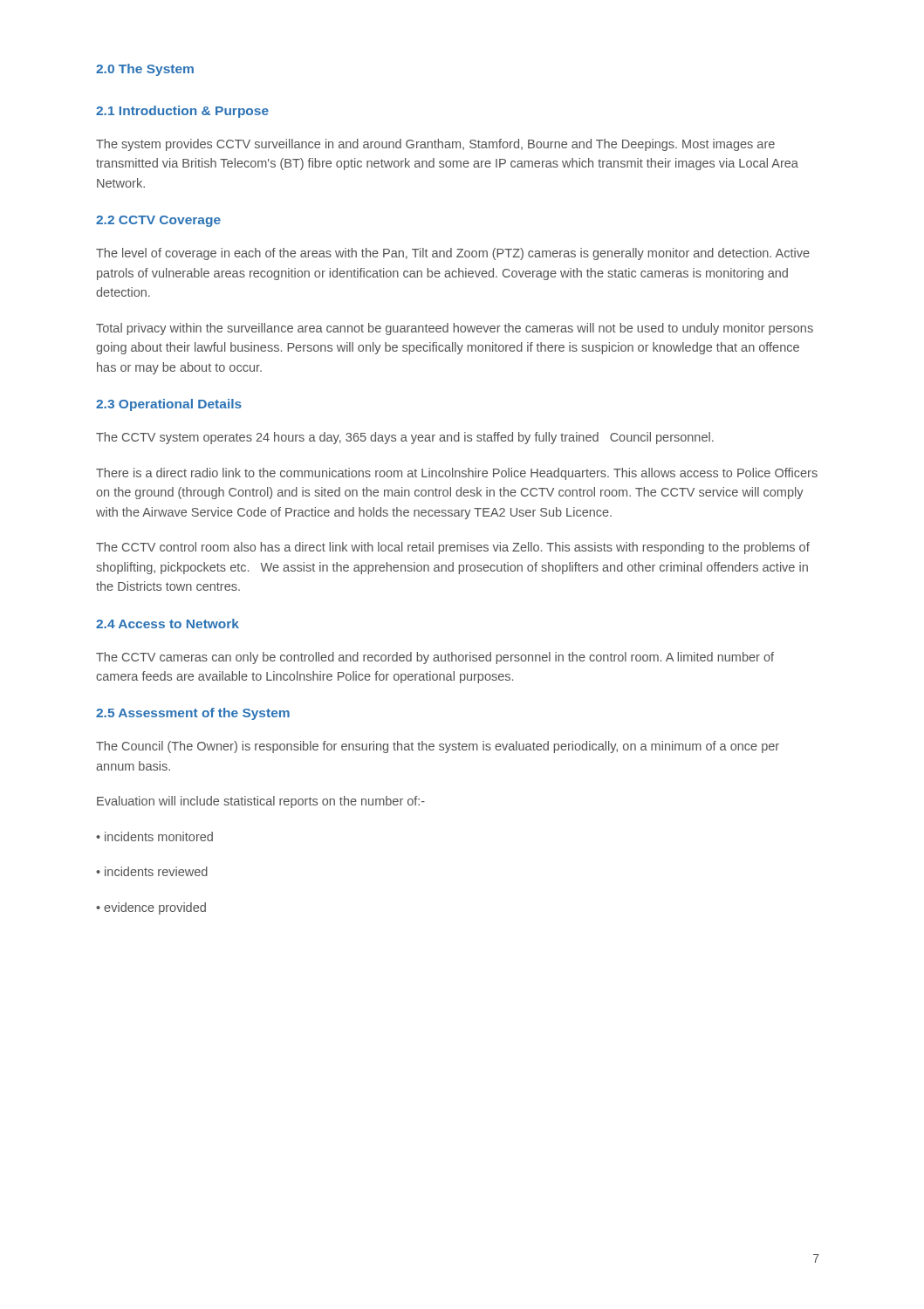The width and height of the screenshot is (924, 1309).
Task: Click where it says "2.0 The System"
Action: coord(145,69)
